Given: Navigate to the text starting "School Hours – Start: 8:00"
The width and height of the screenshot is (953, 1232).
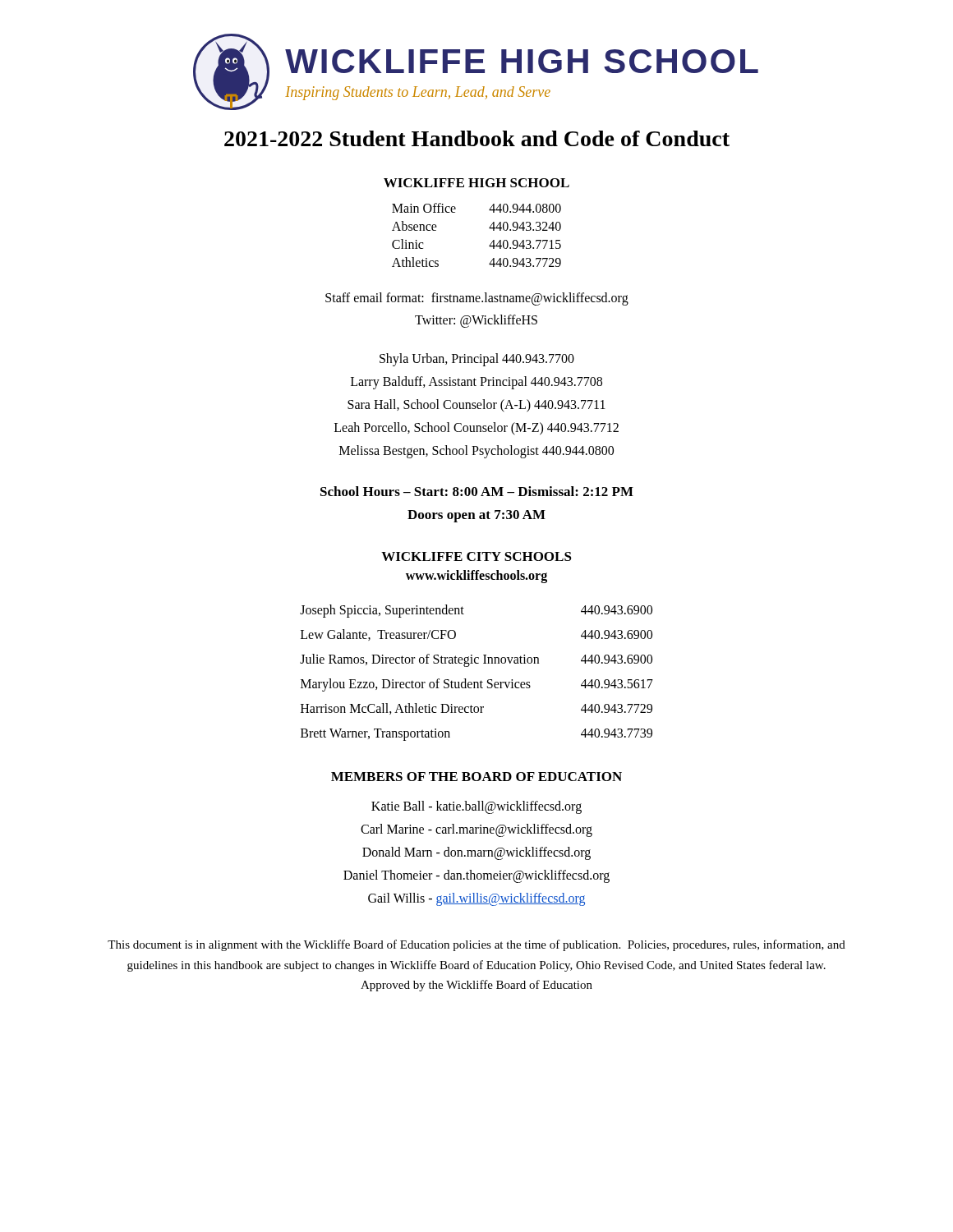Looking at the screenshot, I should (476, 503).
